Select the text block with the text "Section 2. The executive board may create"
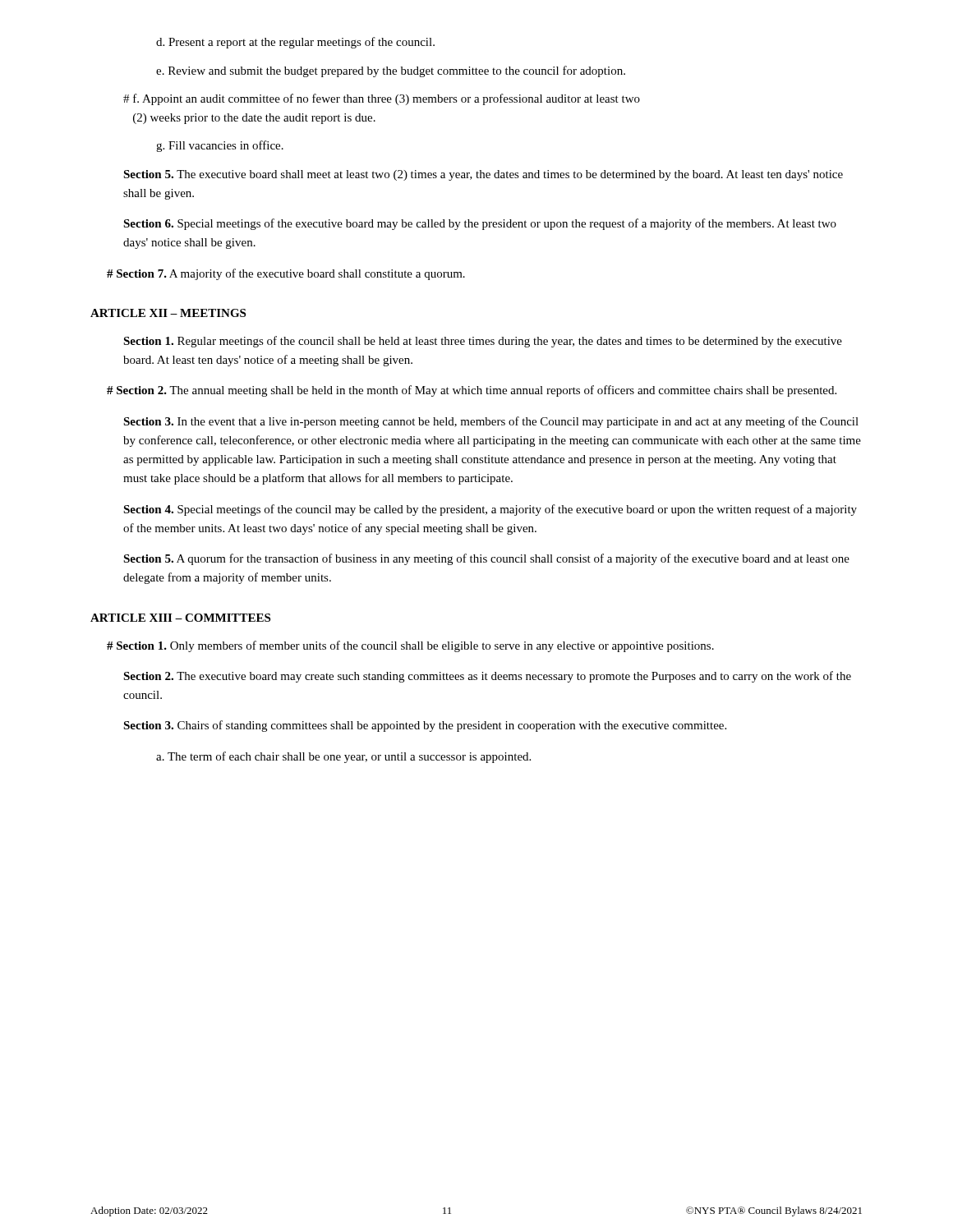This screenshot has height=1232, width=953. pyautogui.click(x=487, y=685)
